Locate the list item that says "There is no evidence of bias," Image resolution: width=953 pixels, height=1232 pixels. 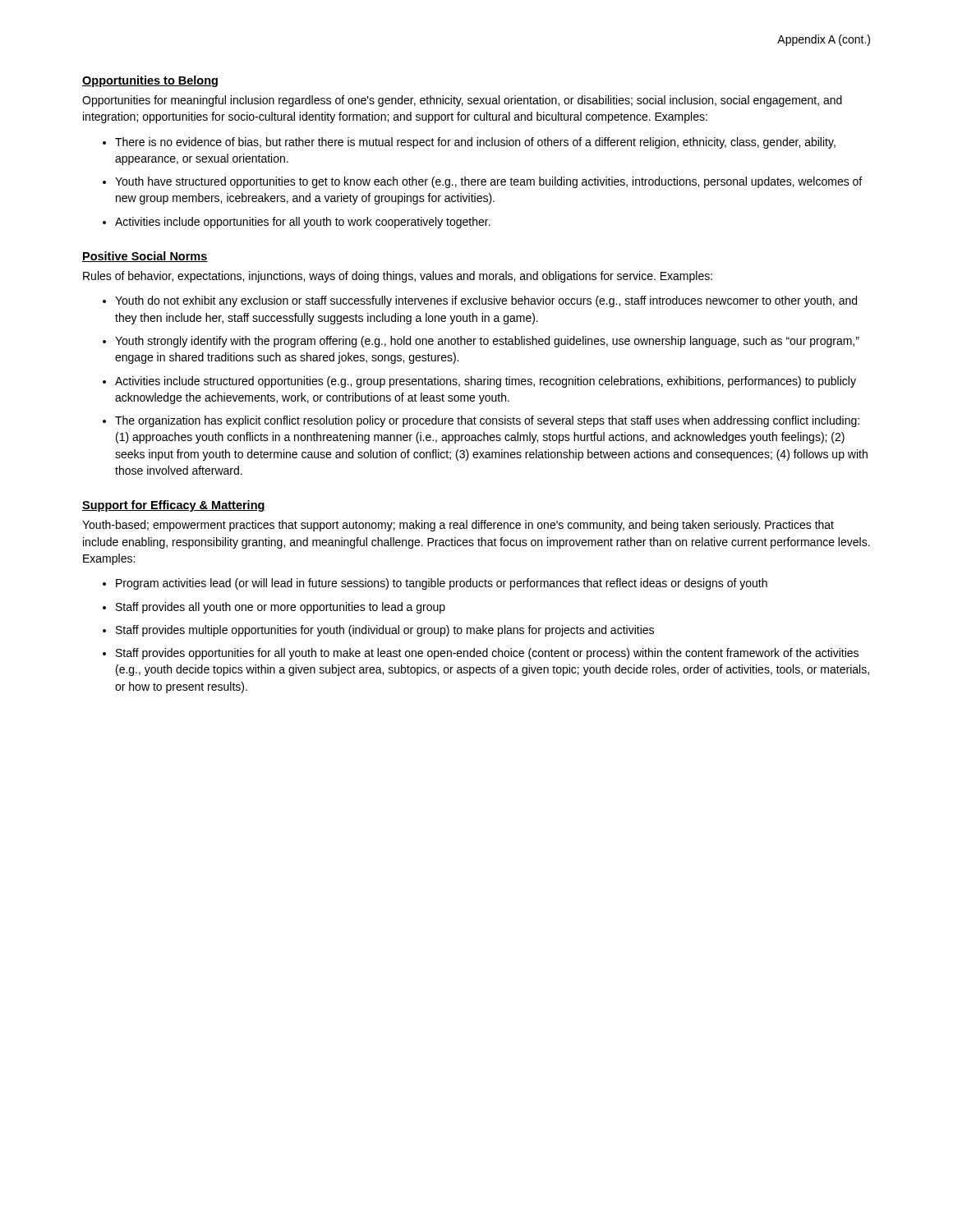[476, 150]
